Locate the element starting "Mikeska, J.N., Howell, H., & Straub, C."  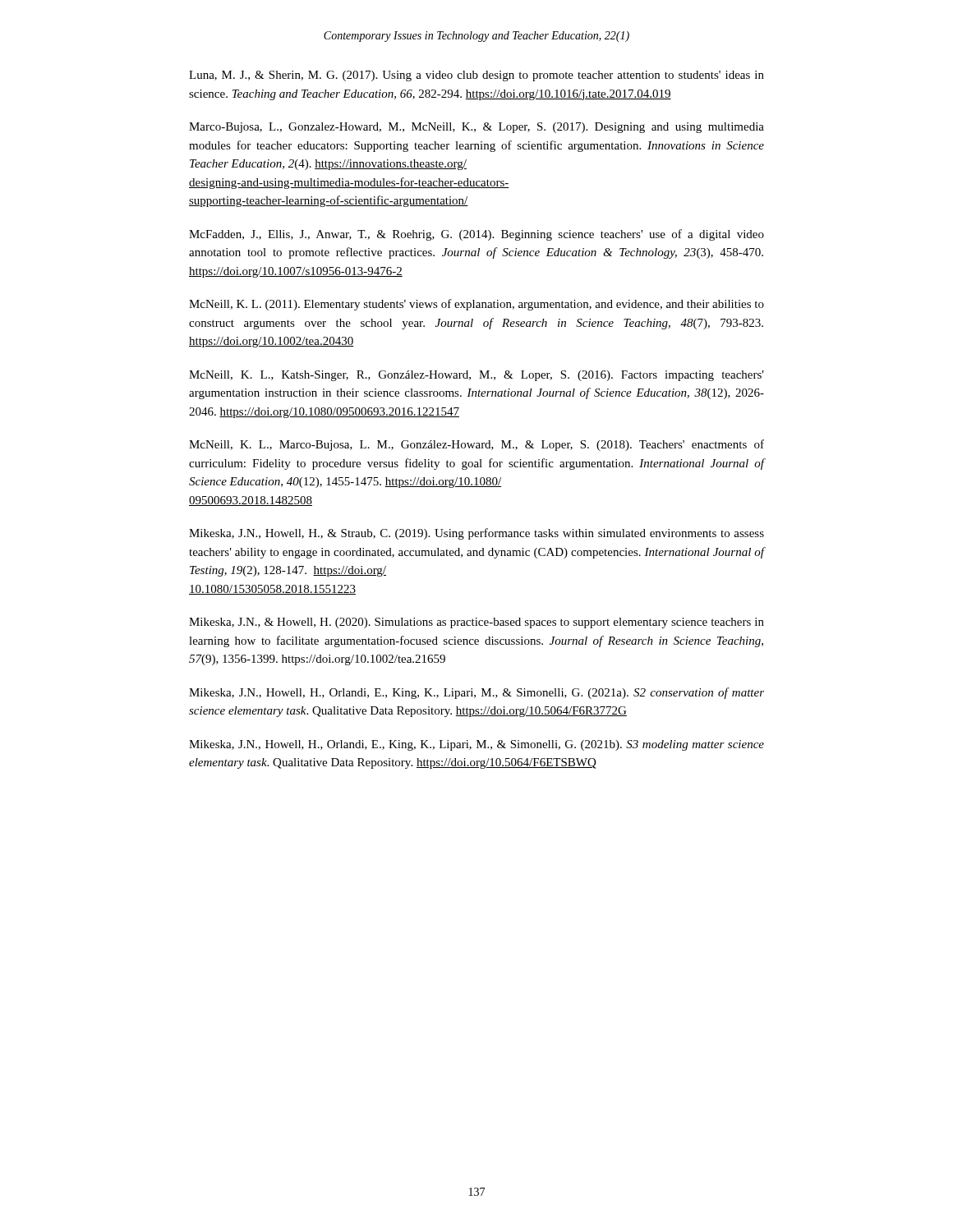click(476, 561)
